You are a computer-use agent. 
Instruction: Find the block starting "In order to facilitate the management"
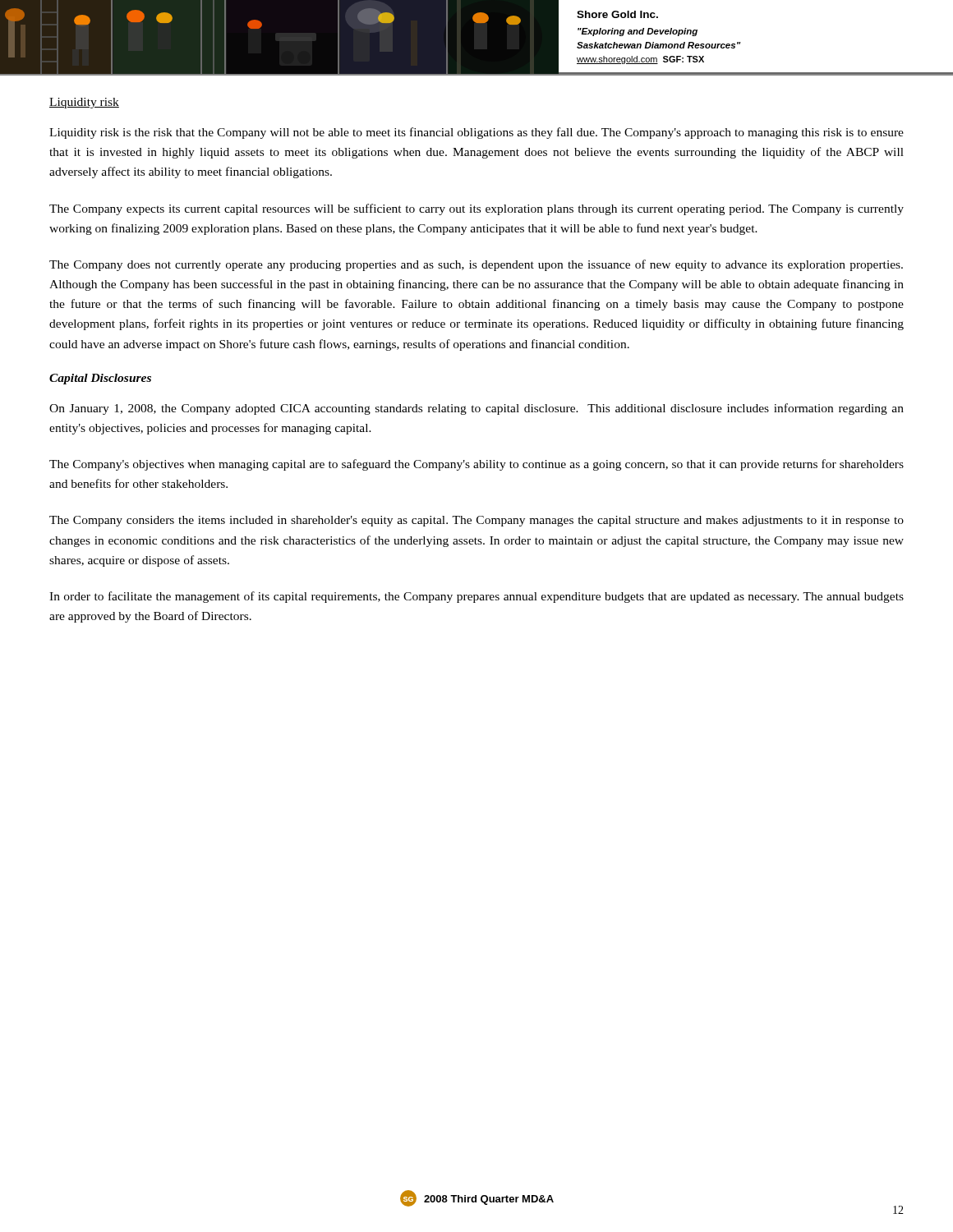coord(476,606)
